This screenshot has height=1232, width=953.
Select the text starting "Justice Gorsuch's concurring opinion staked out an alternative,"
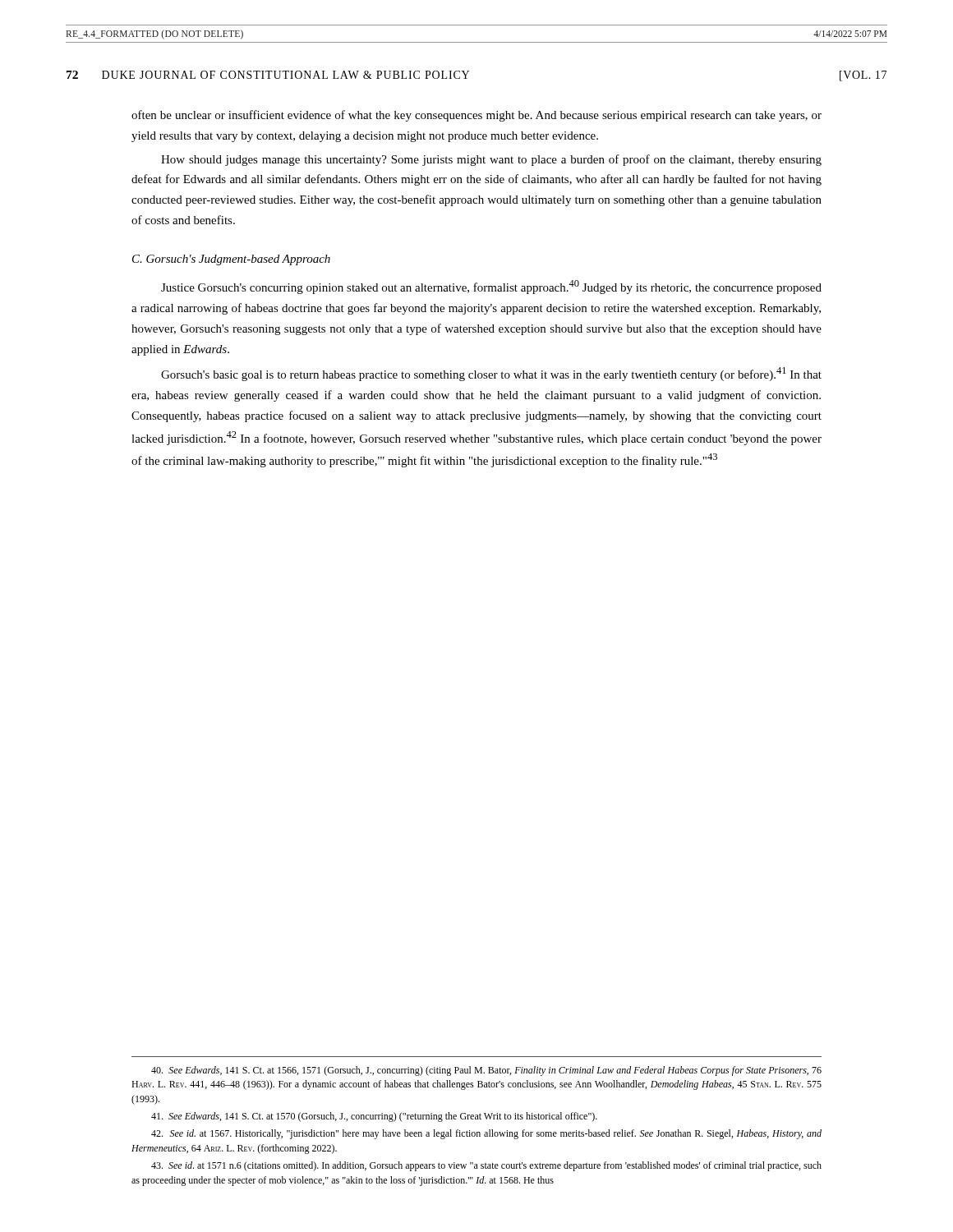click(476, 317)
